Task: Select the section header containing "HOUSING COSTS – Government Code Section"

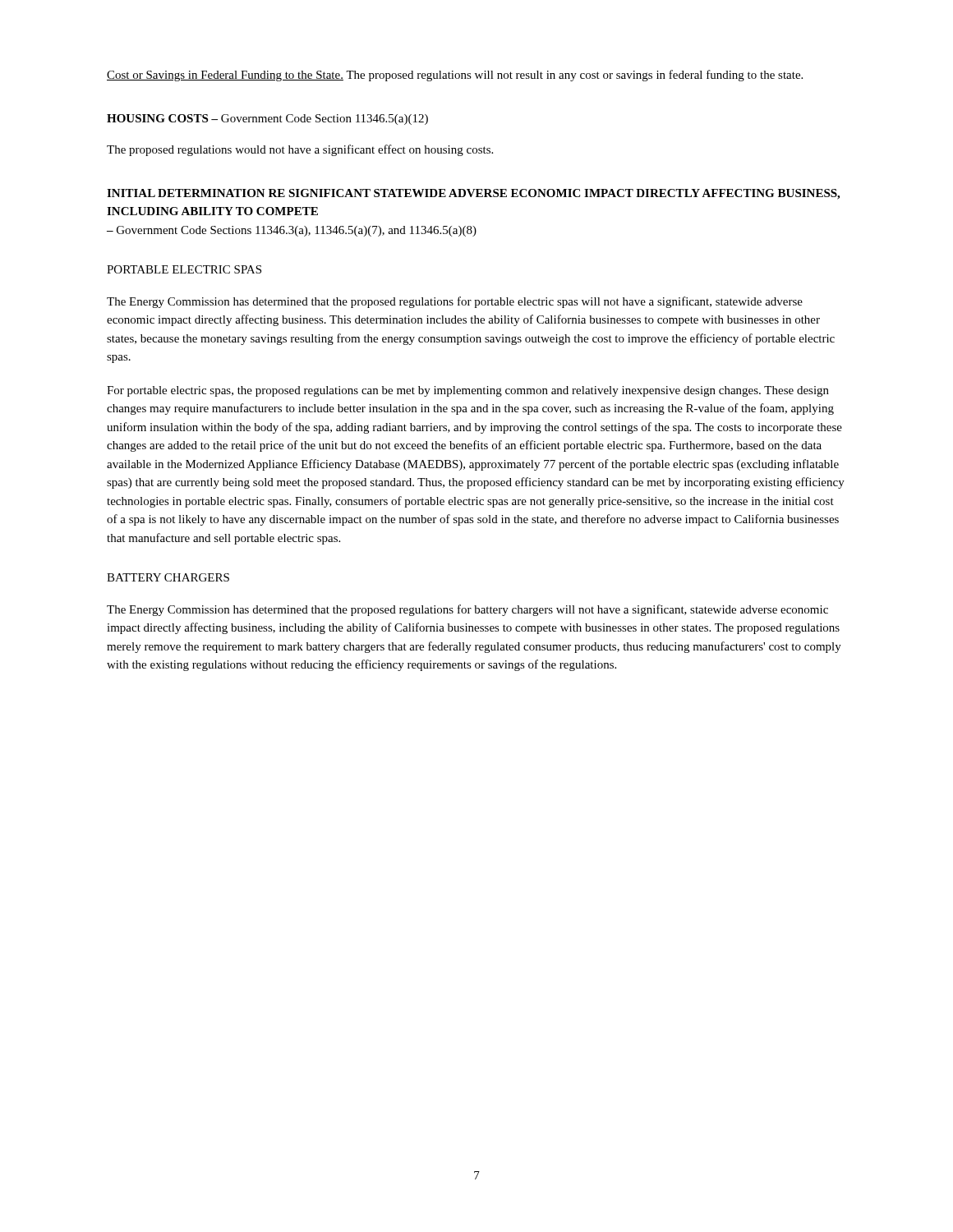Action: pos(268,118)
